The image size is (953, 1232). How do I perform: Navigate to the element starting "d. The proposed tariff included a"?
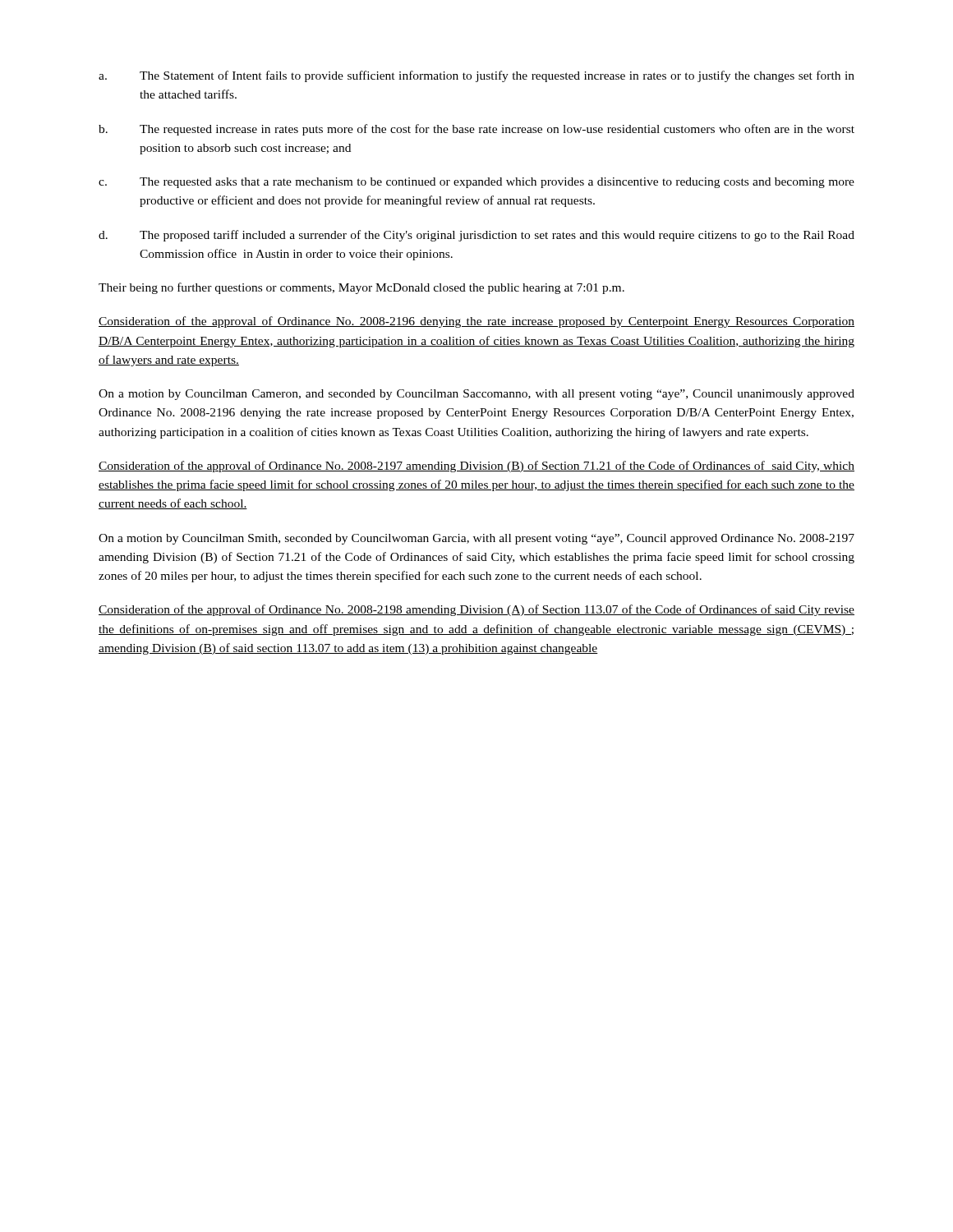[476, 244]
